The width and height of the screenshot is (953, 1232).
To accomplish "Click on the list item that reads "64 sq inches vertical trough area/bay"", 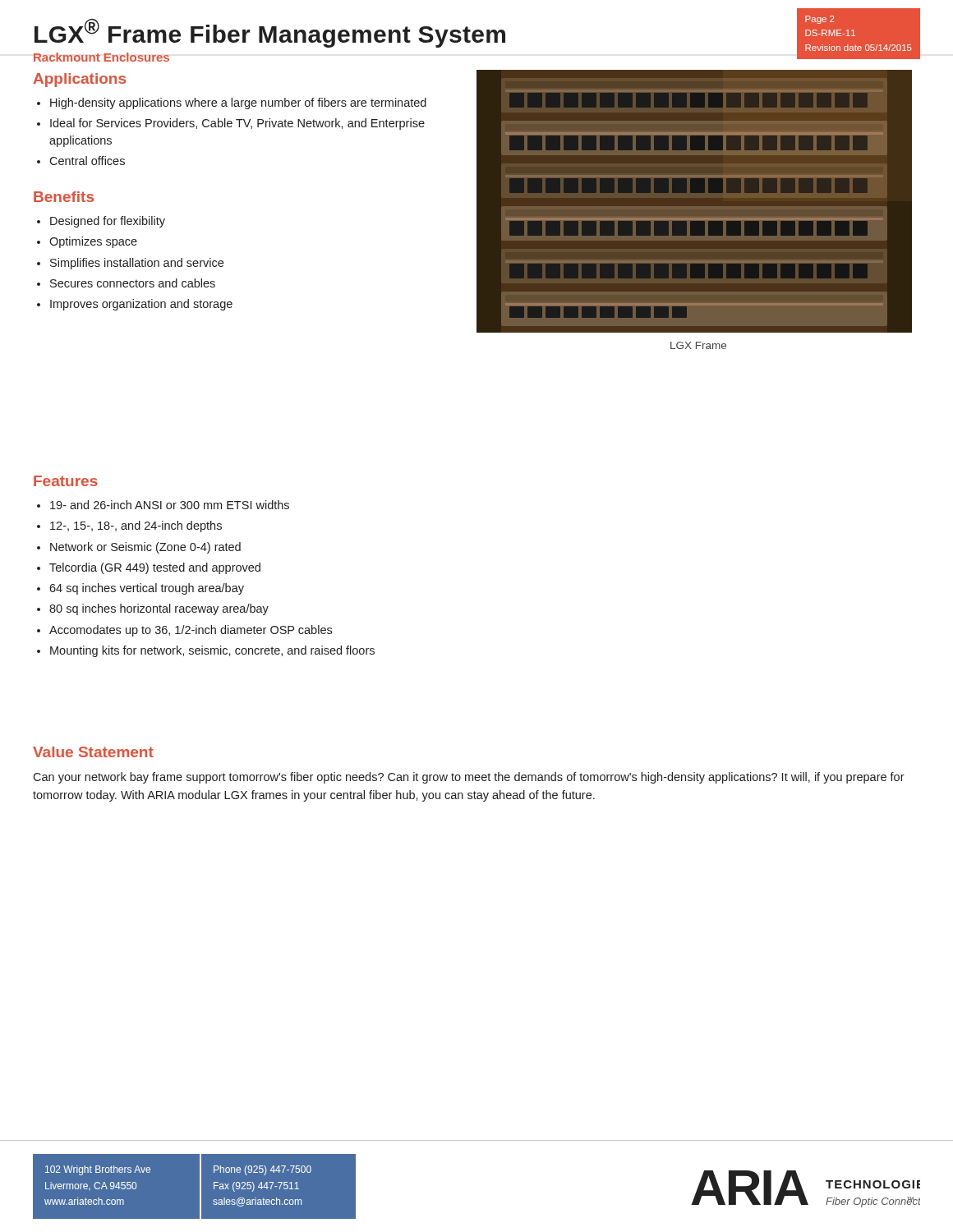I will tap(147, 589).
